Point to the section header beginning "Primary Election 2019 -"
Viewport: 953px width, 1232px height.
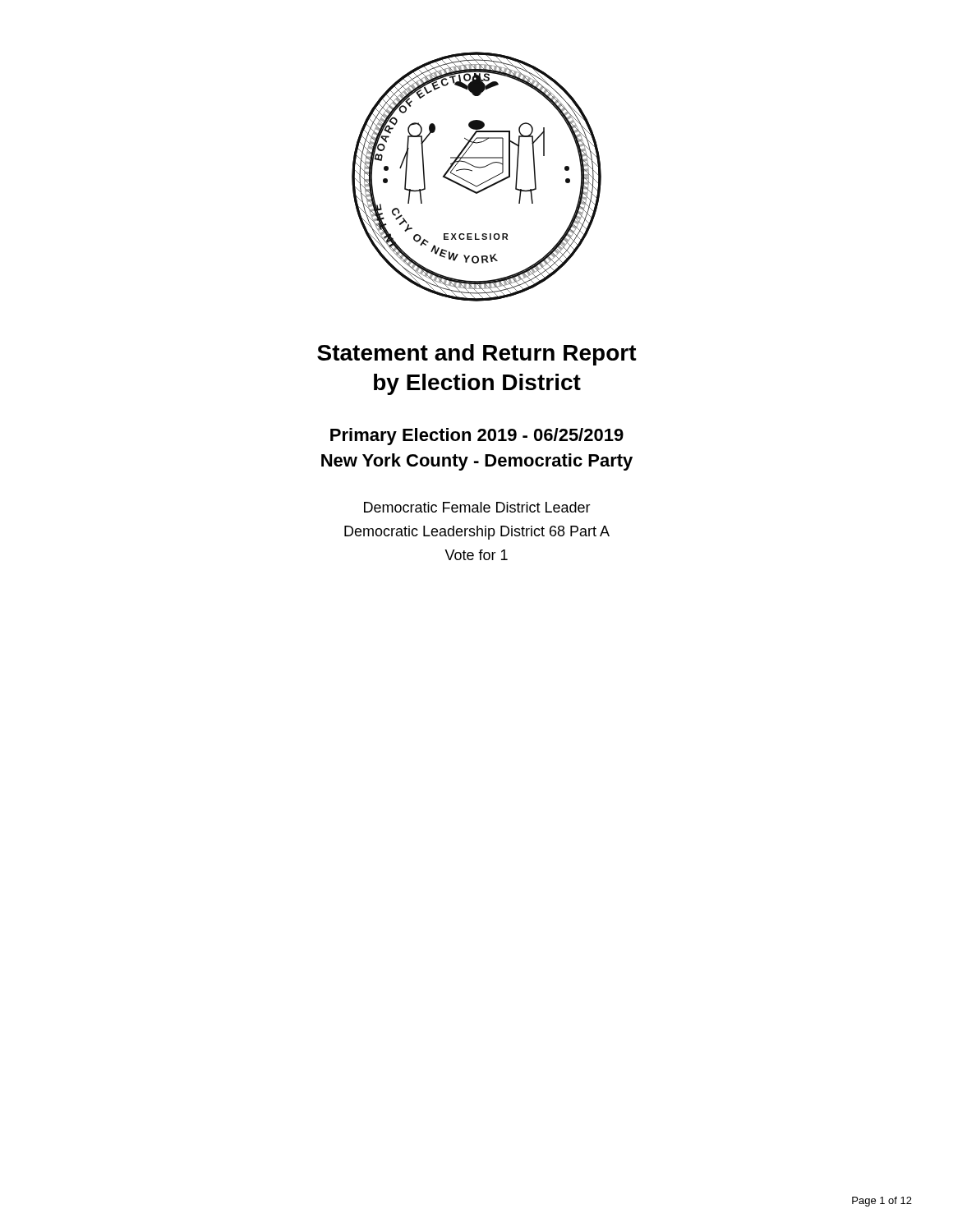(476, 447)
